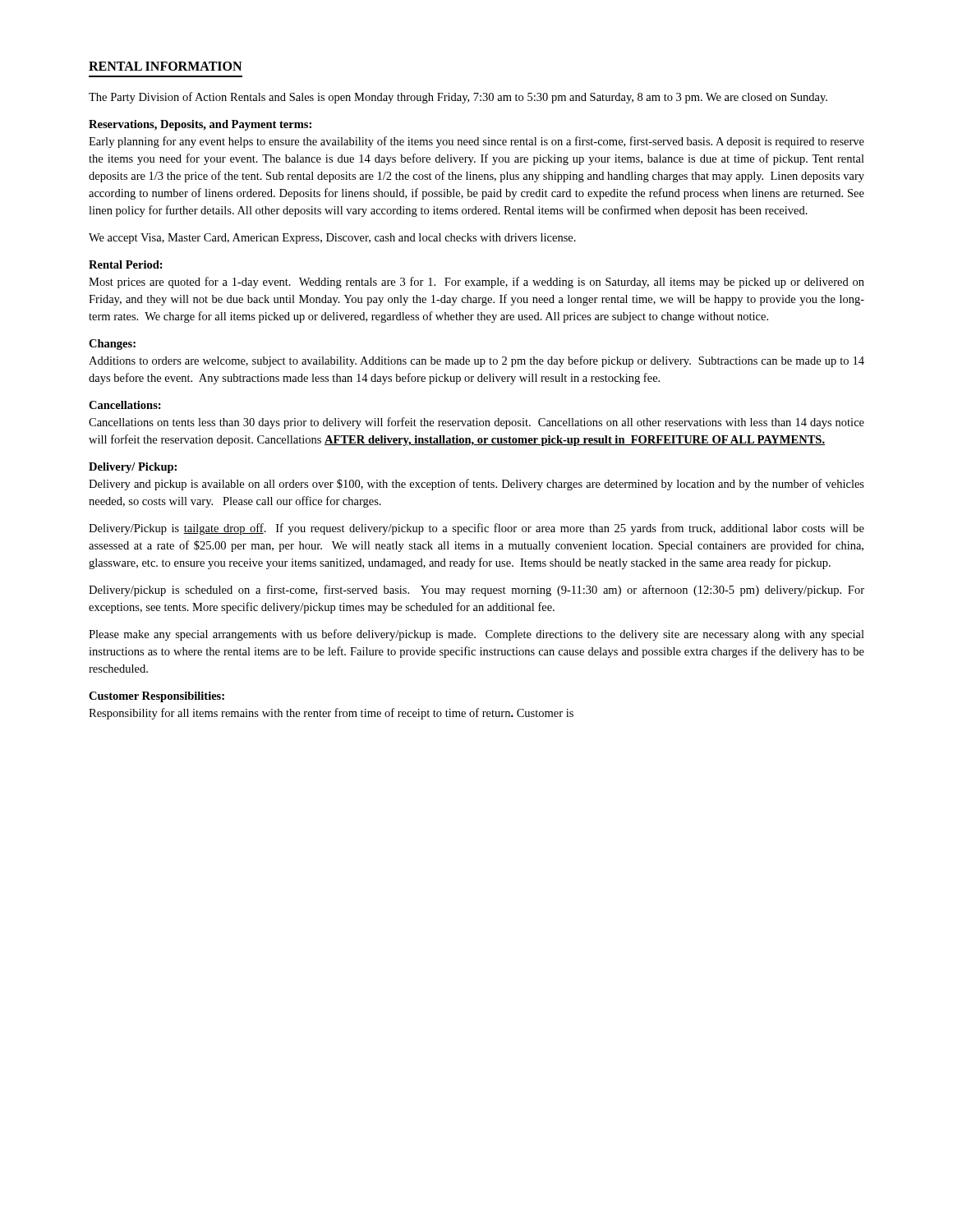Viewport: 953px width, 1232px height.
Task: Locate the text block containing "The Party Division of Action Rentals and"
Action: (x=458, y=97)
